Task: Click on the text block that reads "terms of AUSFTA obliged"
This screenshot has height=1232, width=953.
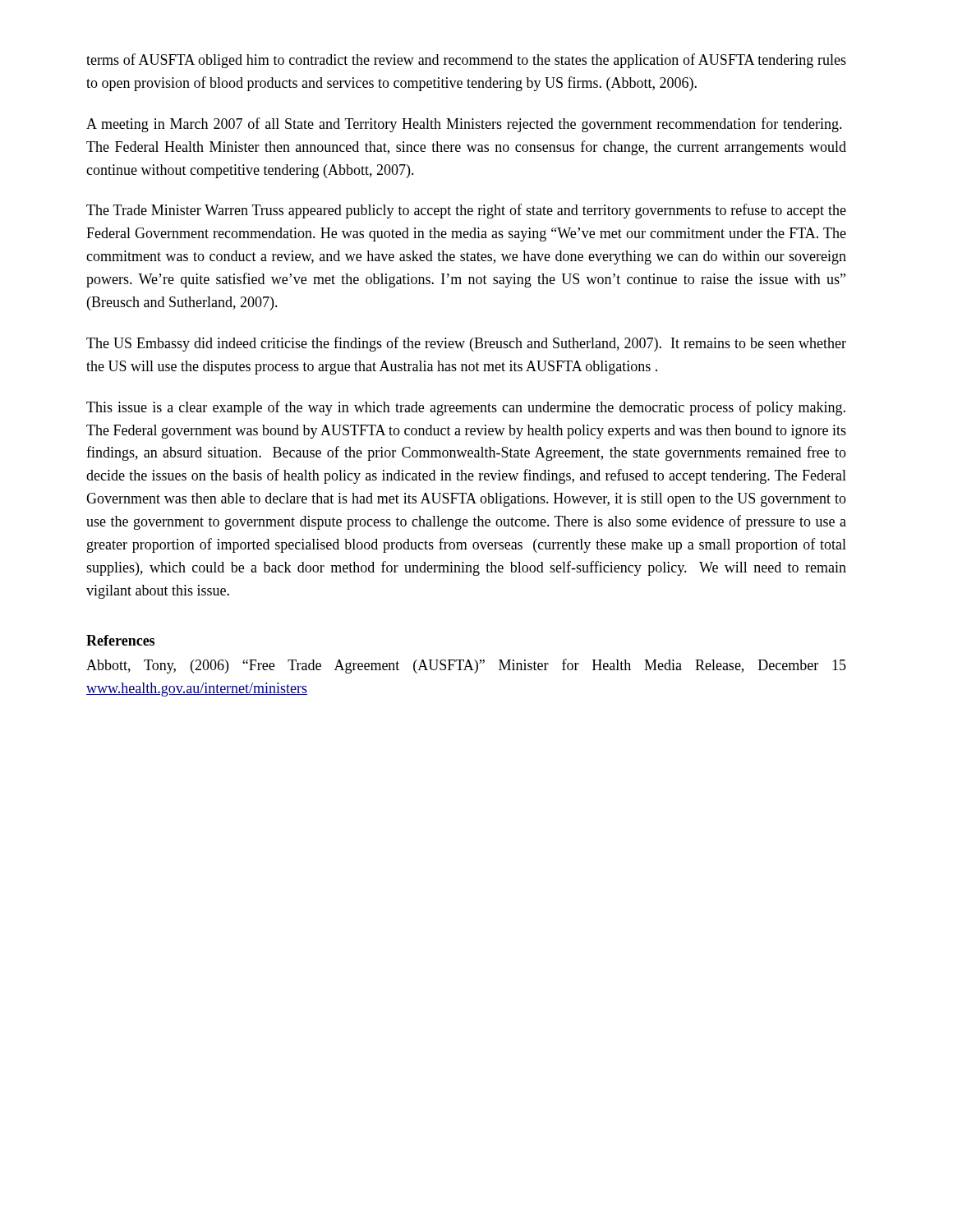Action: pos(466,71)
